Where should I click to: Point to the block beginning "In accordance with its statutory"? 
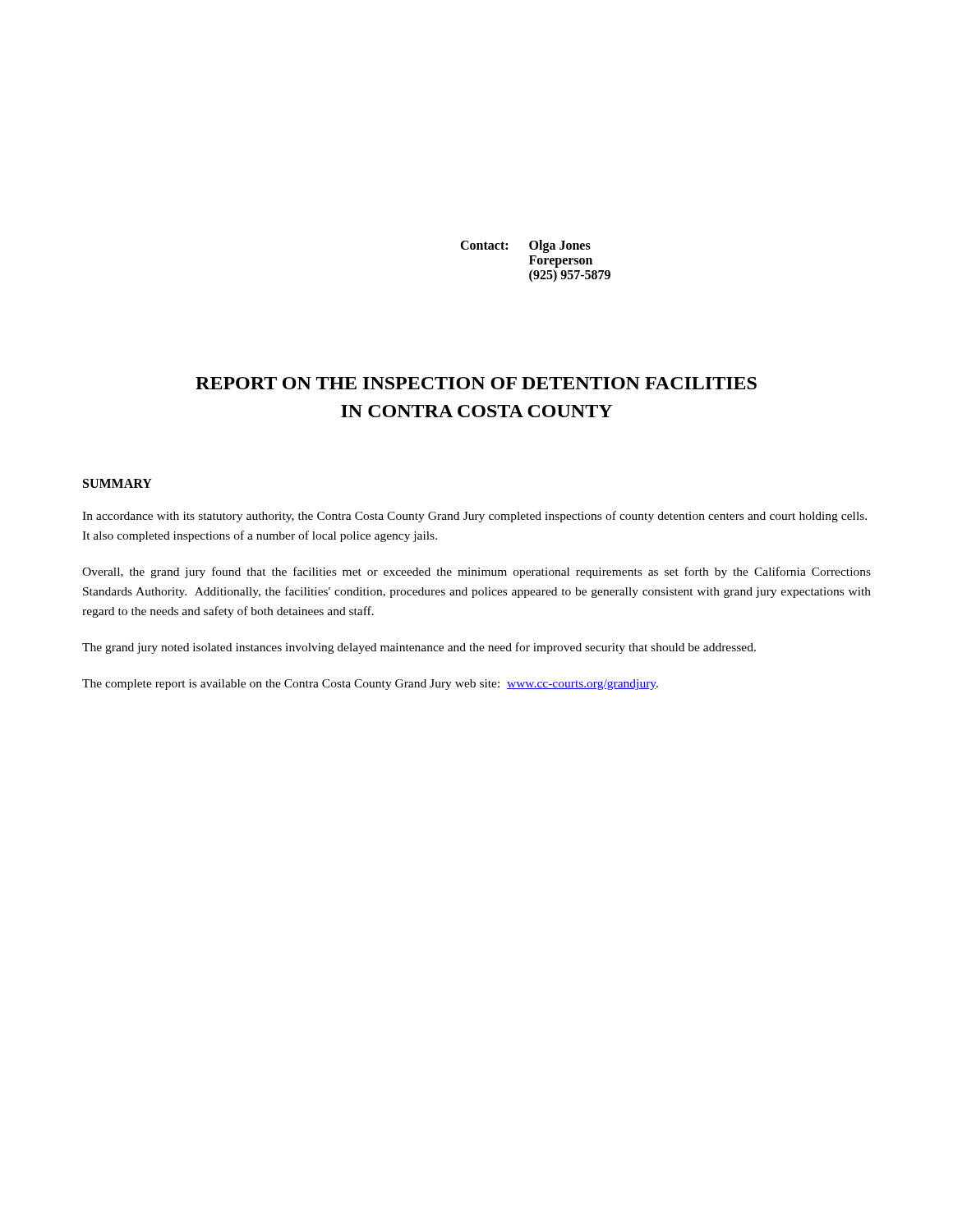(476, 525)
